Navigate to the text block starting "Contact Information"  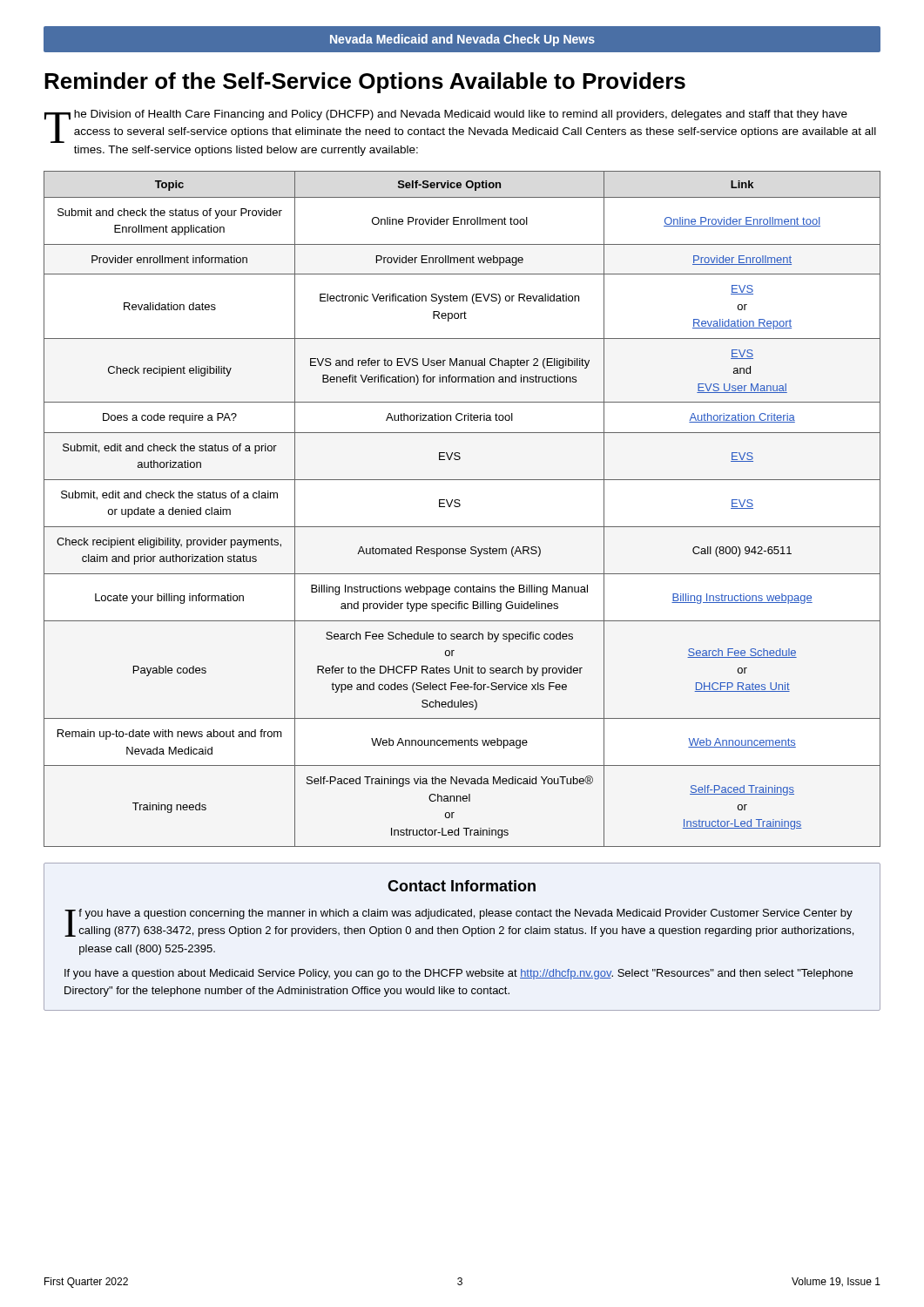coord(462,886)
